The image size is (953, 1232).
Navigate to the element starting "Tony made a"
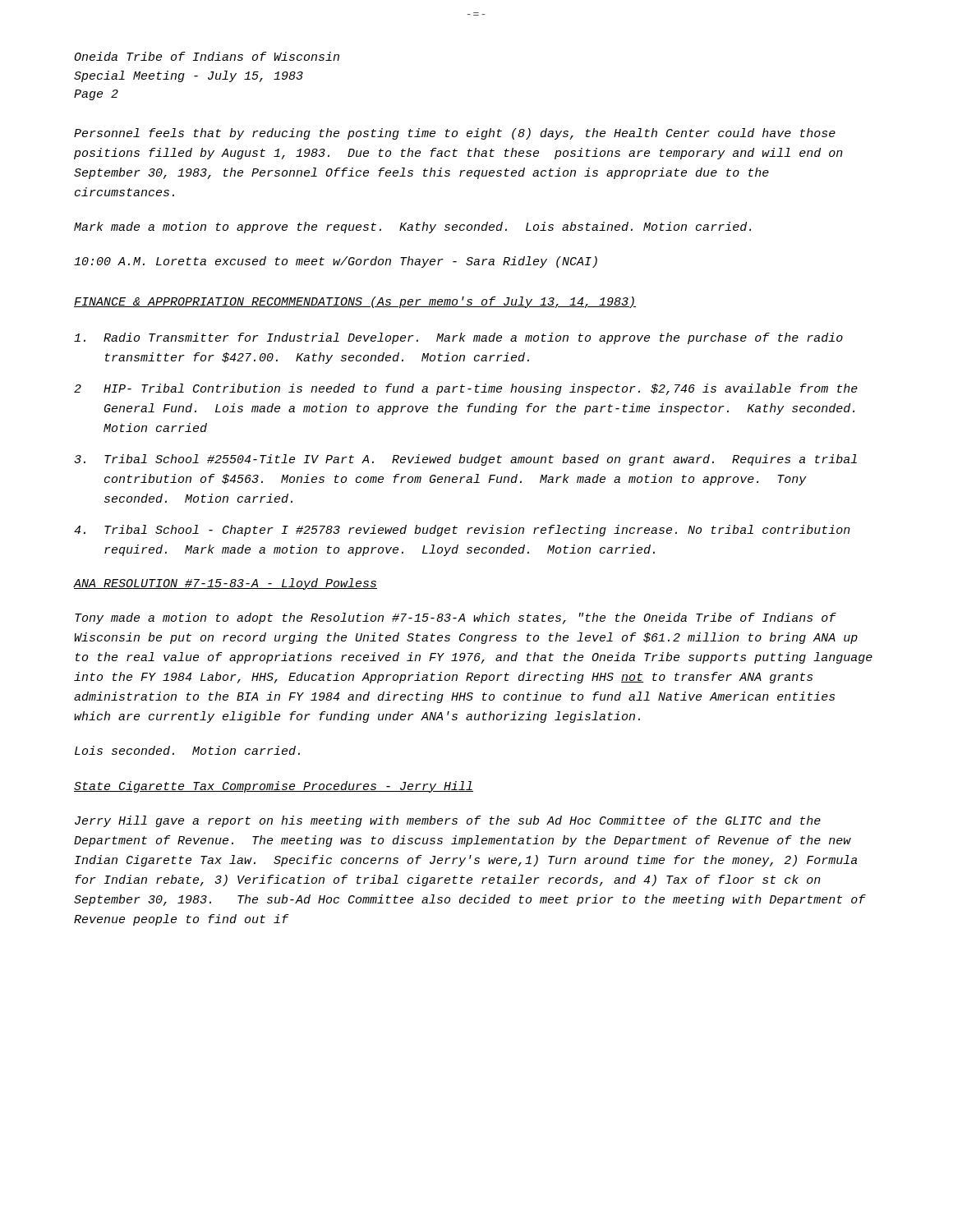coord(473,668)
